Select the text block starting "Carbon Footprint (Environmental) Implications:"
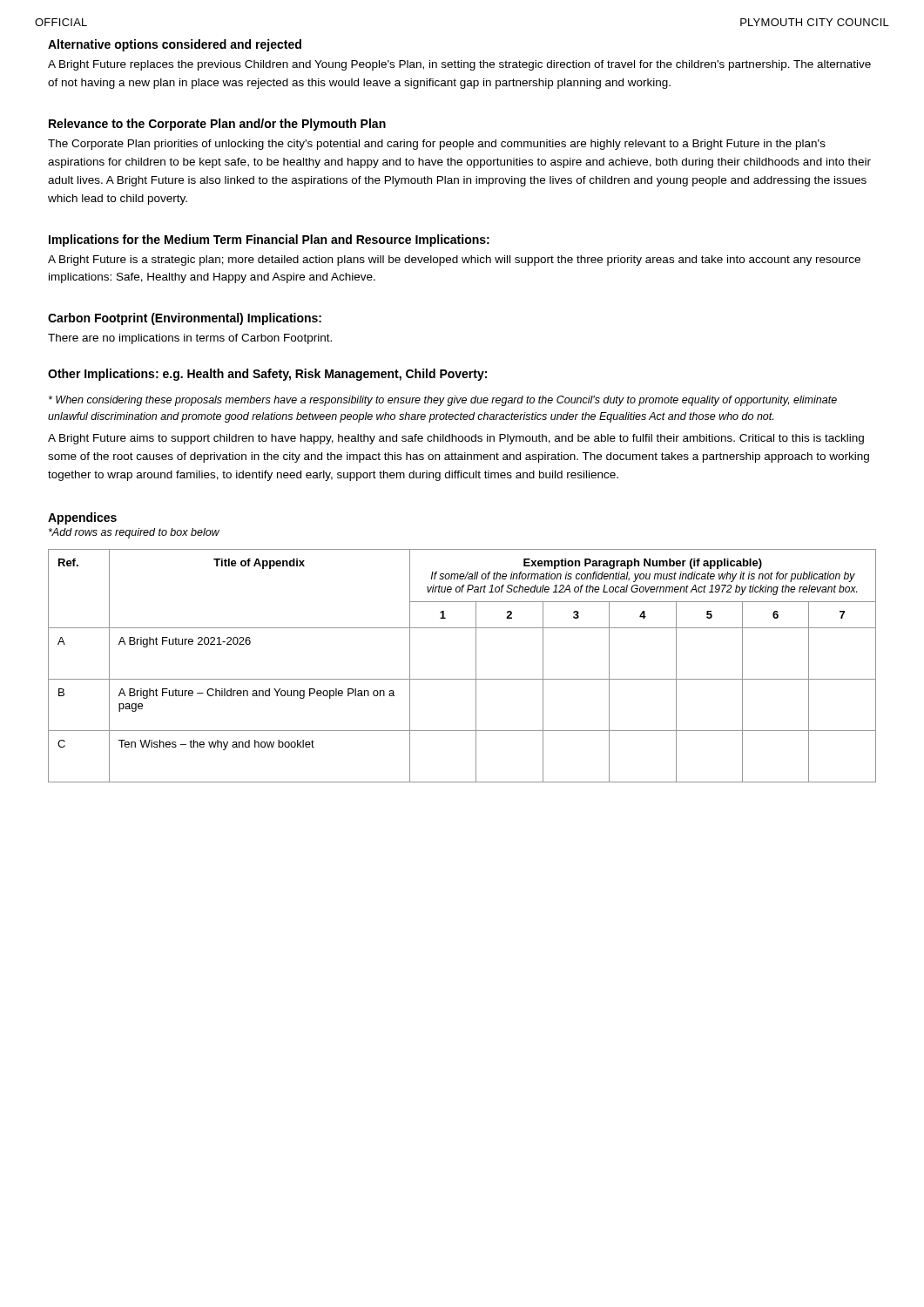This screenshot has width=924, height=1307. (185, 318)
